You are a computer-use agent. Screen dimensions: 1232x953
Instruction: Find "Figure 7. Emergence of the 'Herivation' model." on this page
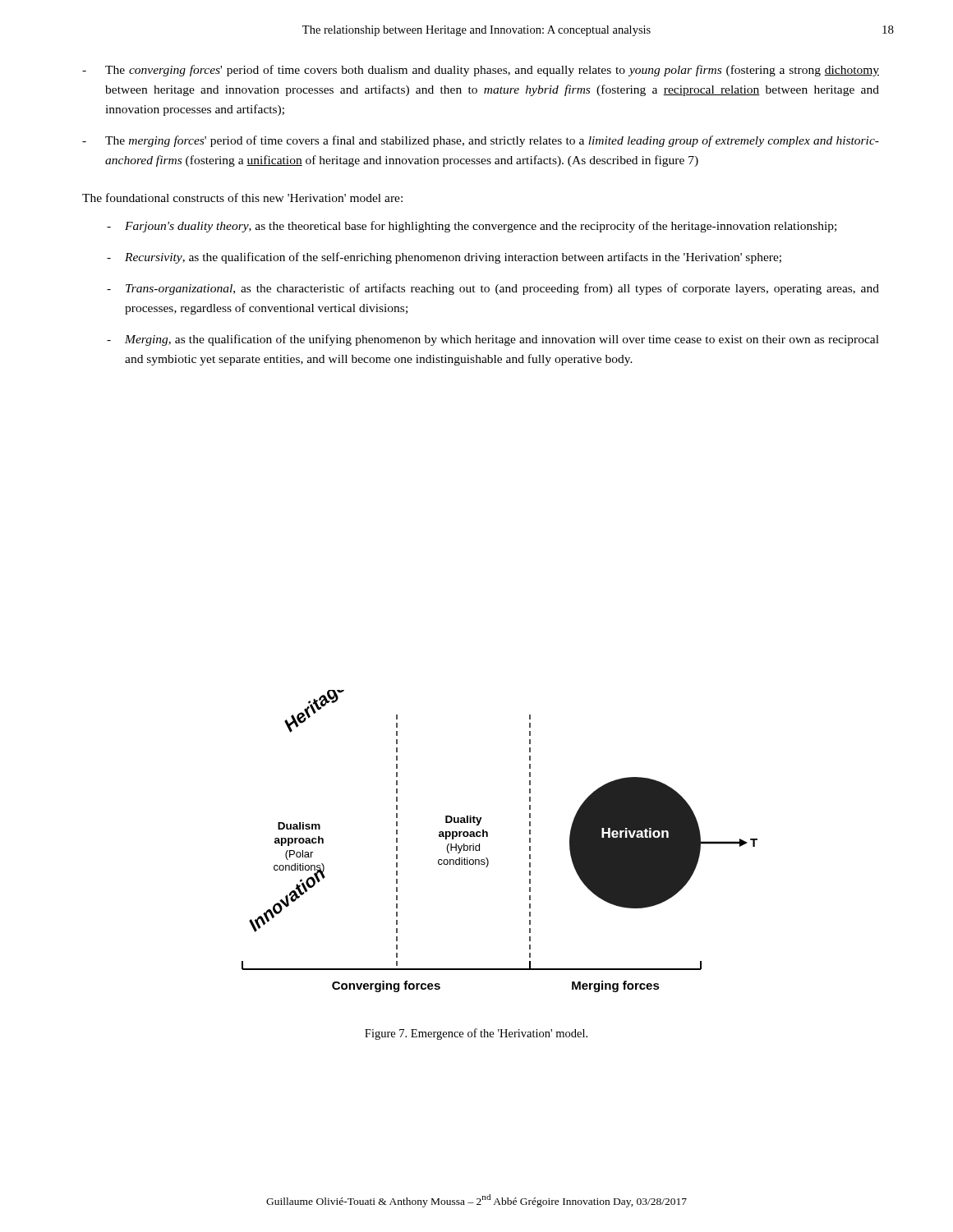(x=476, y=1033)
